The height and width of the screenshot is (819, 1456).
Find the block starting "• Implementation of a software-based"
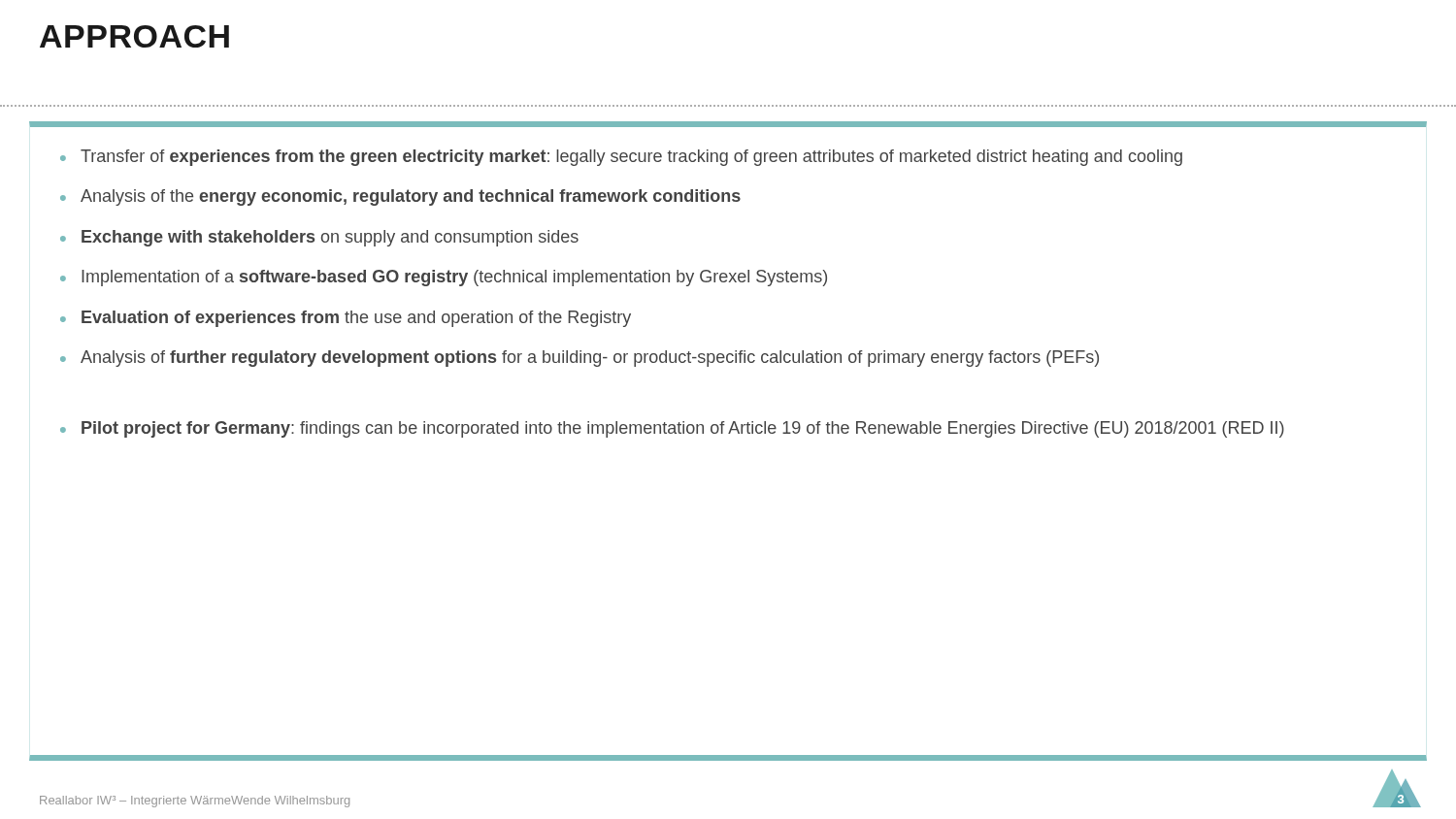pyautogui.click(x=728, y=278)
